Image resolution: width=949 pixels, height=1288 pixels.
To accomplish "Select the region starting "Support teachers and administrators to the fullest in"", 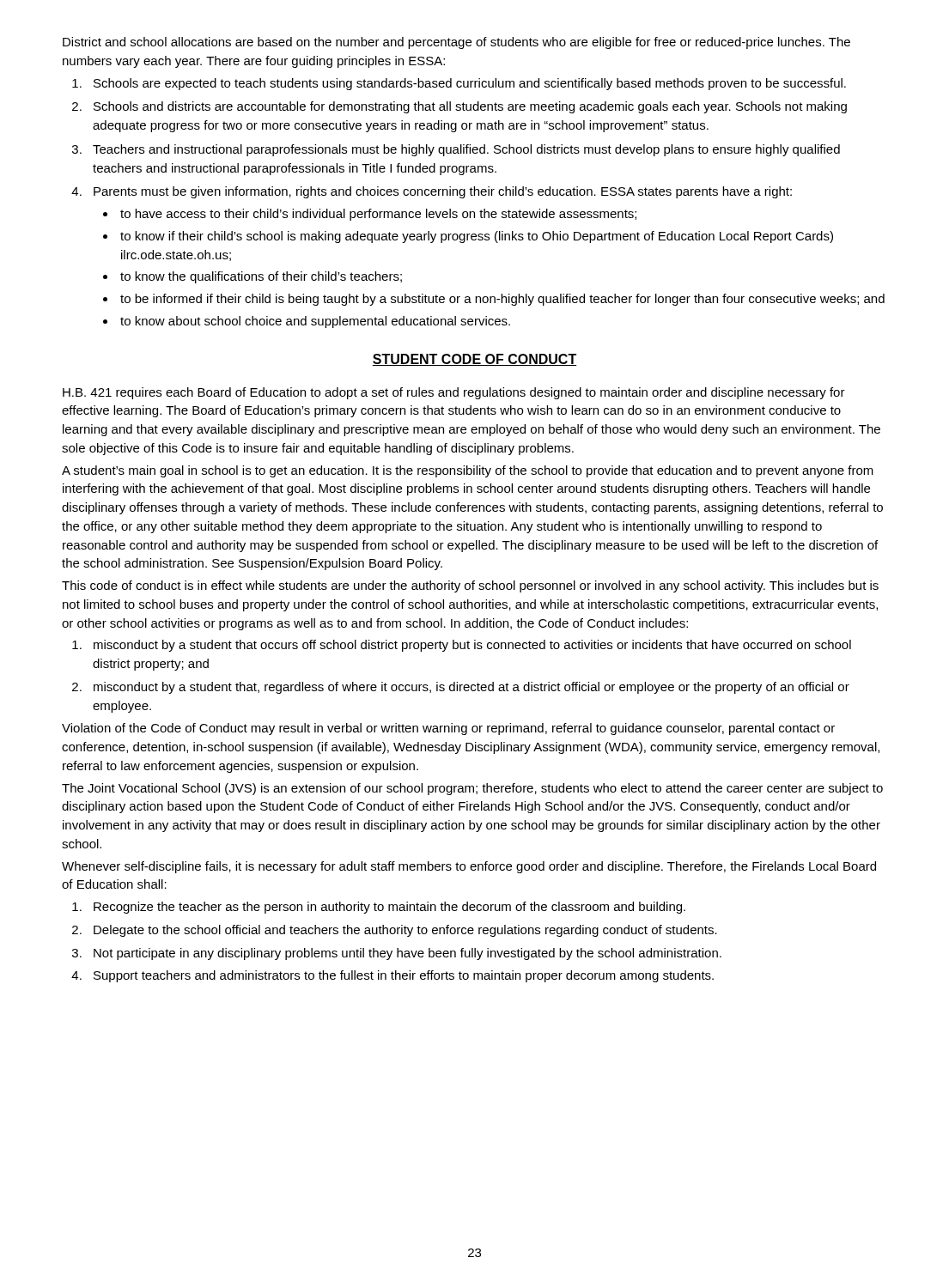I will click(x=404, y=975).
